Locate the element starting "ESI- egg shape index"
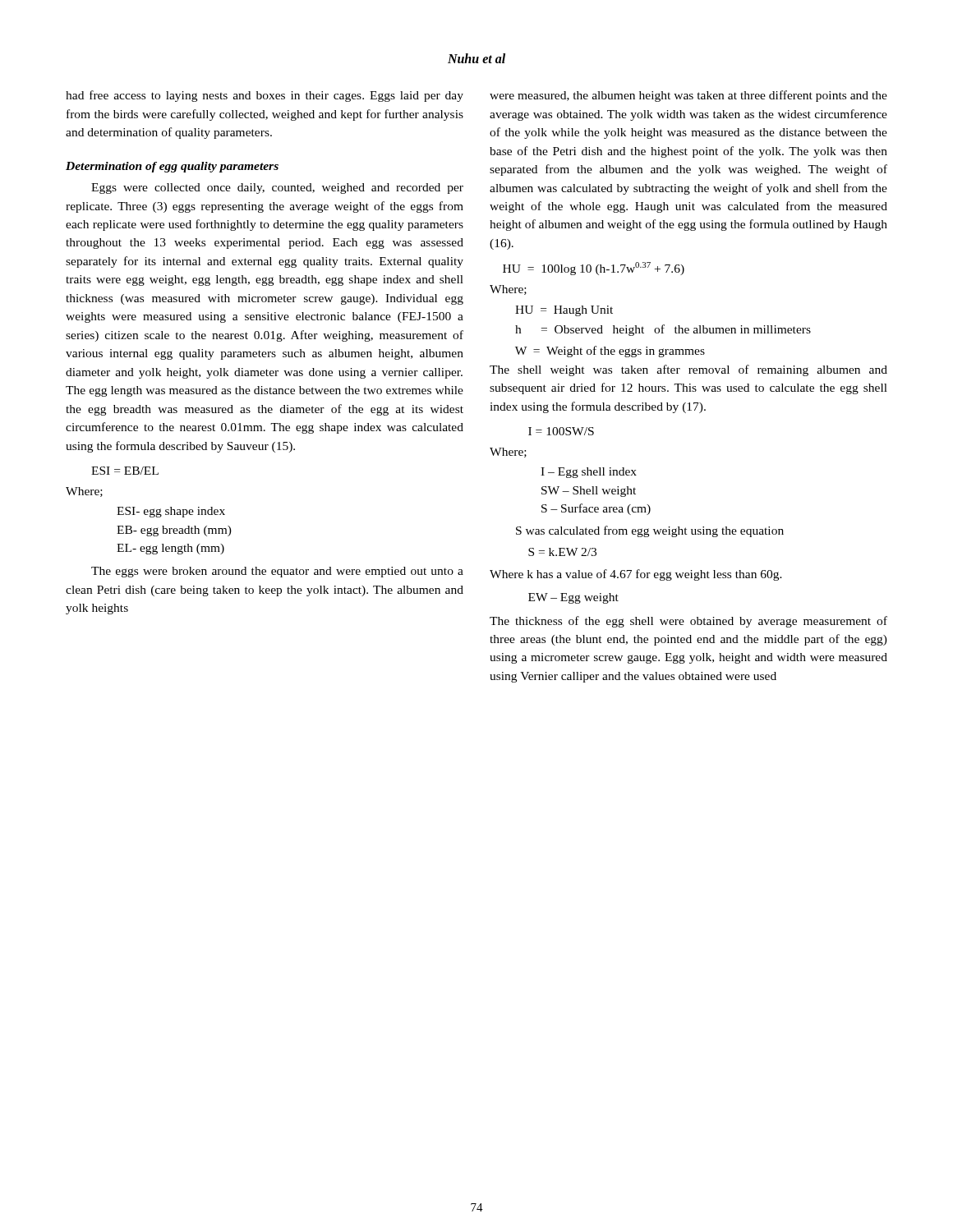 (171, 510)
